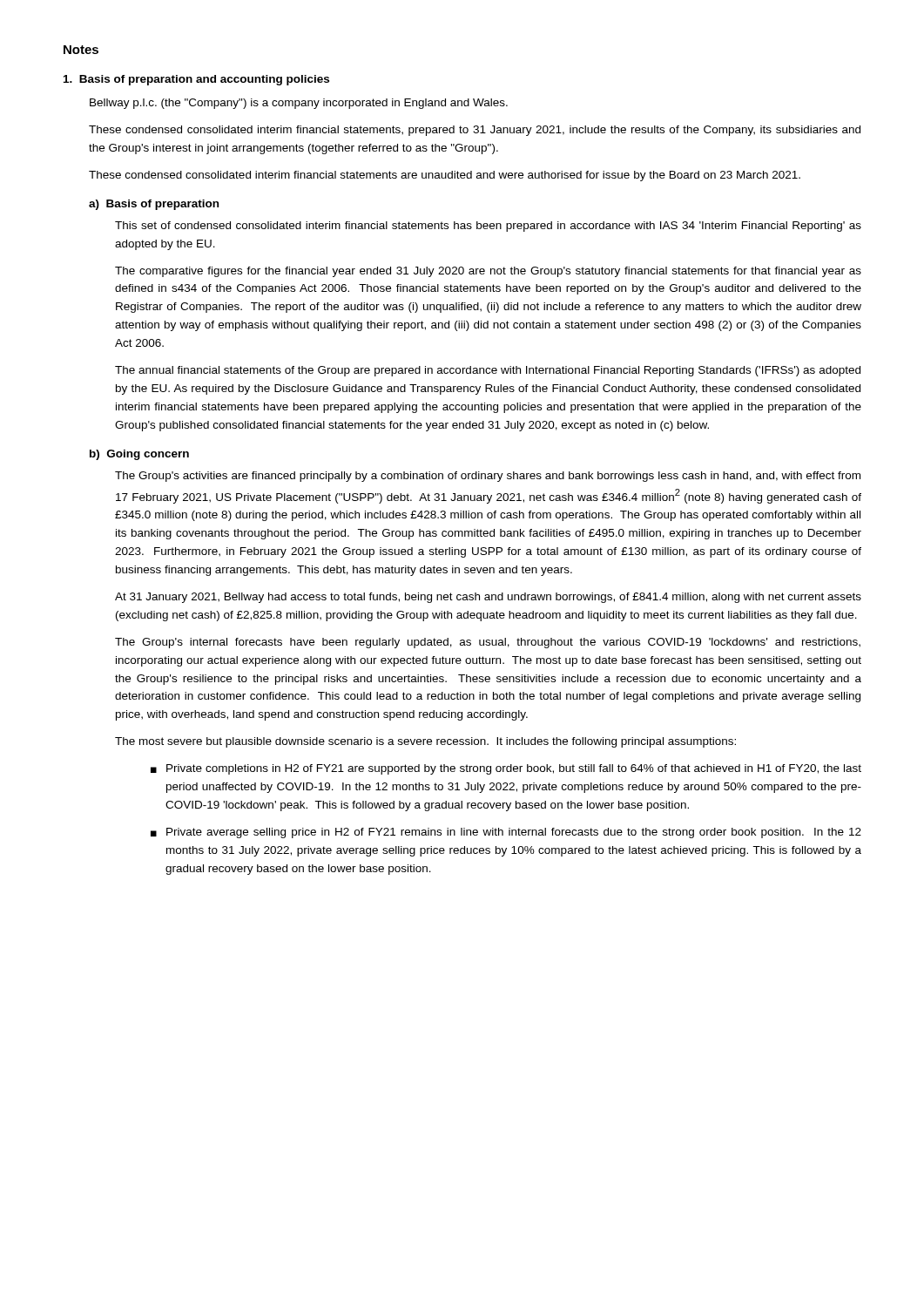
Task: Find the text block starting "a) Basis of preparation"
Action: pyautogui.click(x=154, y=203)
